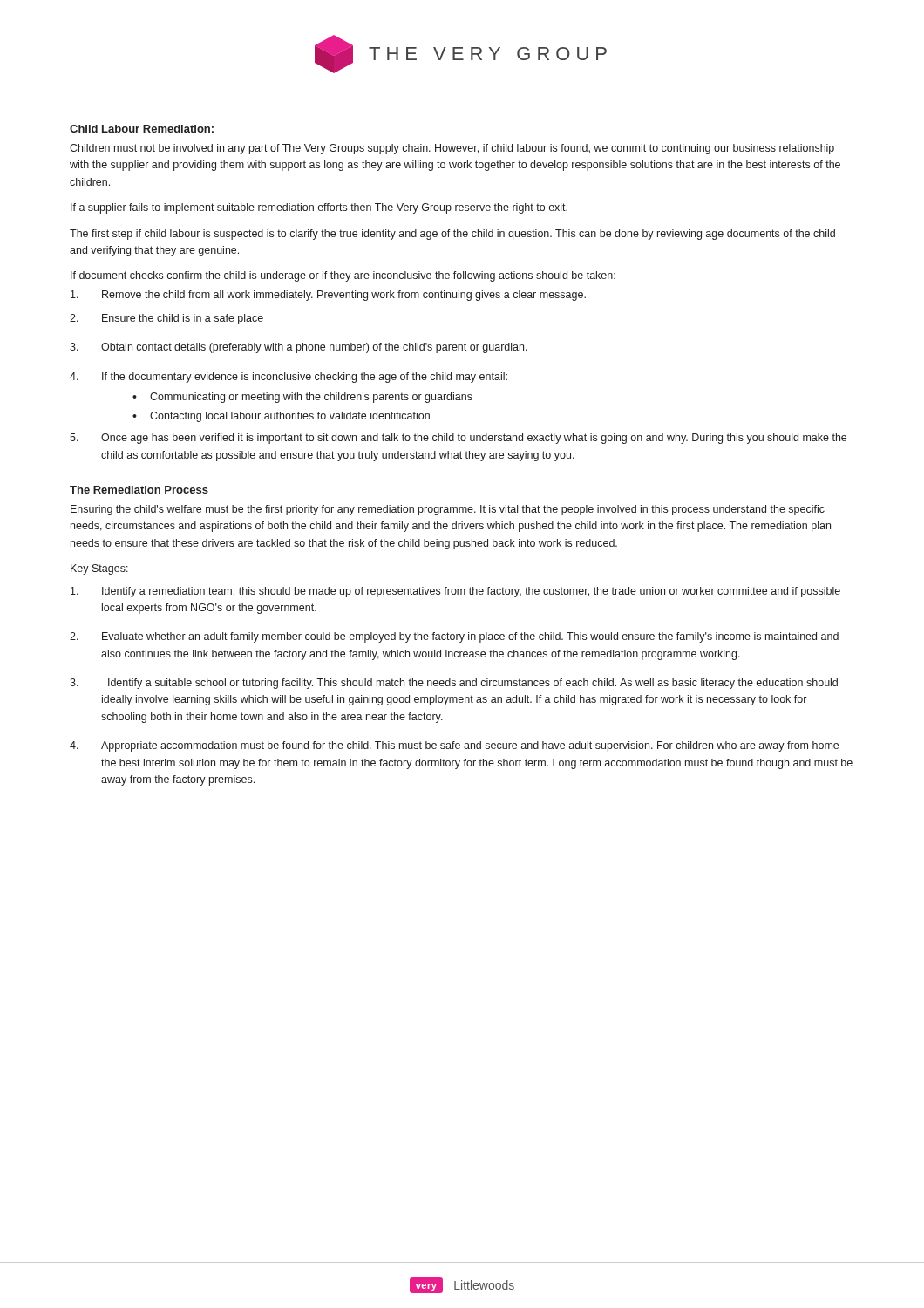The height and width of the screenshot is (1308, 924).
Task: Select the list item containing "Remove the child from all work immediately."
Action: (462, 295)
